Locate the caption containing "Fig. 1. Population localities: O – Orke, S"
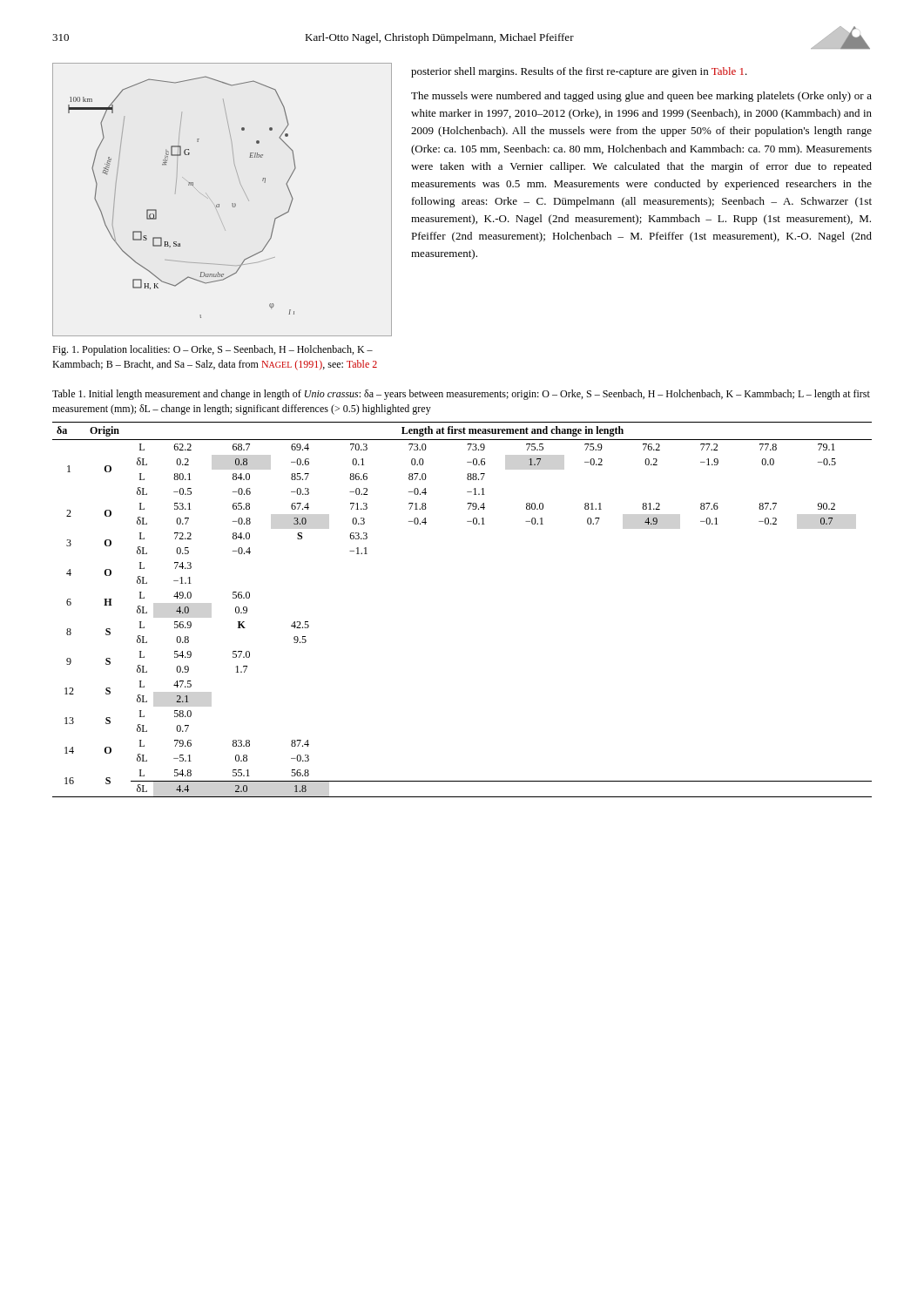Screen dimensions: 1307x924 point(215,357)
